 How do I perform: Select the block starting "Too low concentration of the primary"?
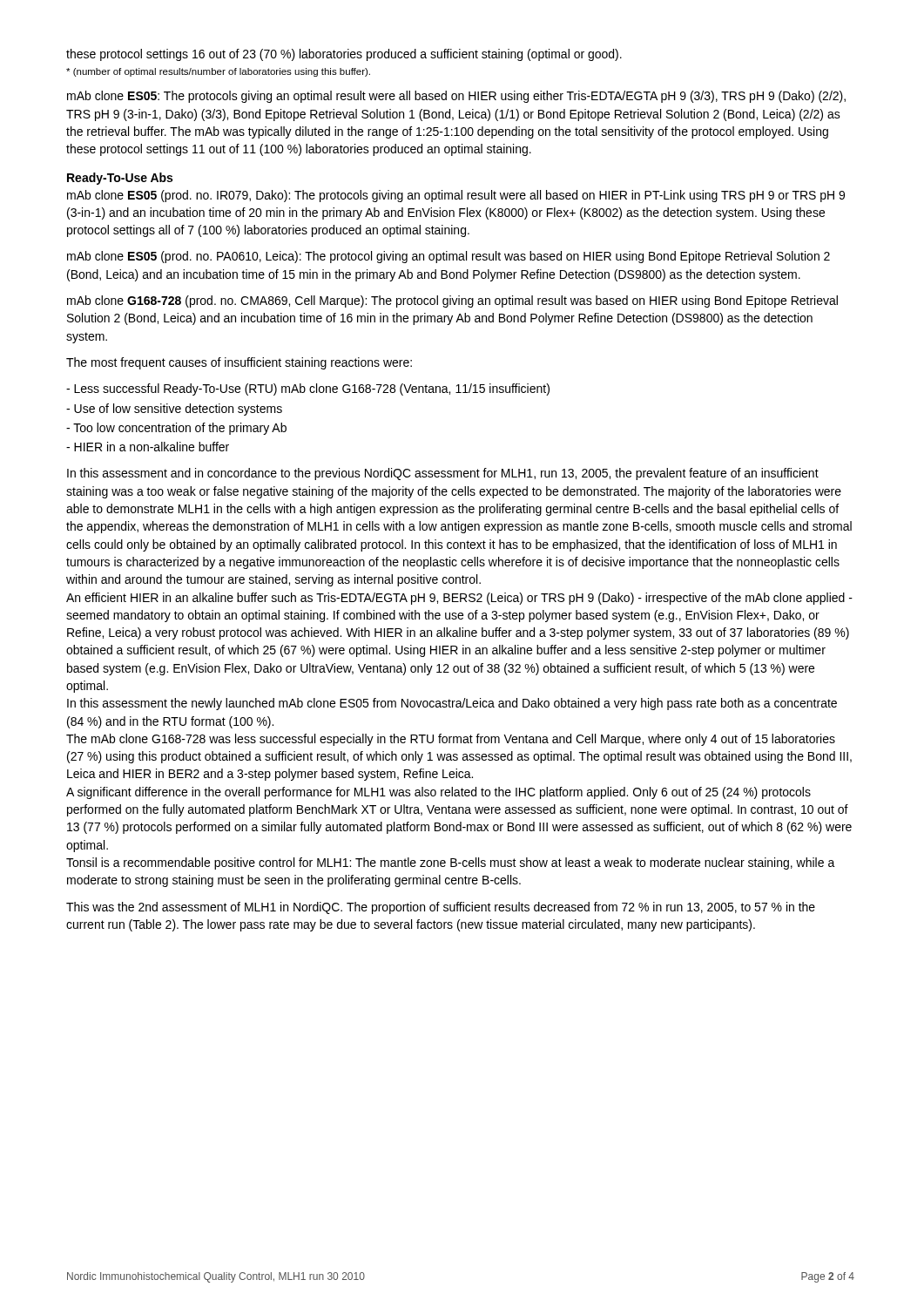pyautogui.click(x=177, y=428)
